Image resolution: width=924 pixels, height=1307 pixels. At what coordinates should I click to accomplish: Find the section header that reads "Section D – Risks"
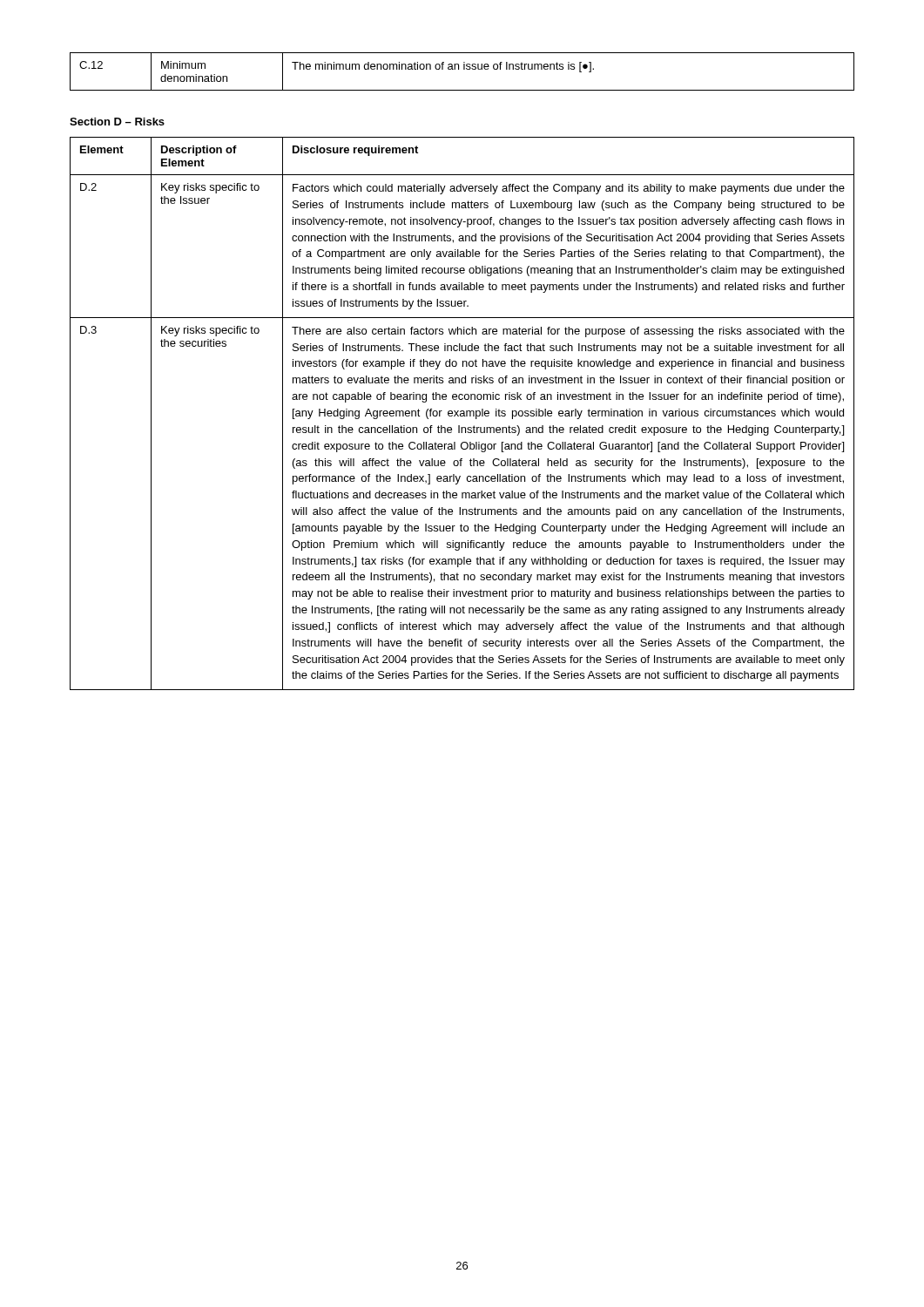coord(117,122)
